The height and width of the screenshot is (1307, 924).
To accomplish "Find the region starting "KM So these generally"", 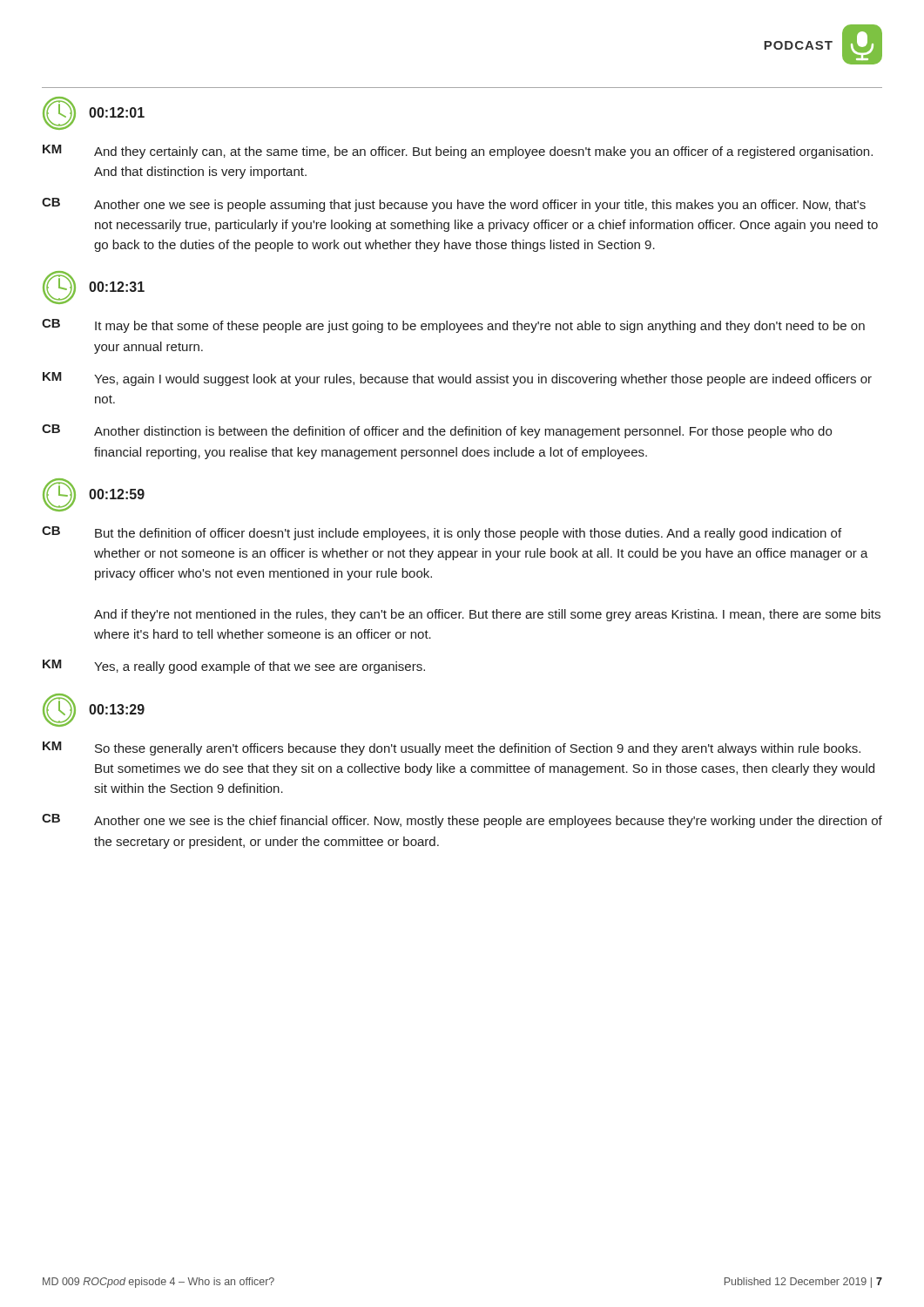I will [x=462, y=768].
